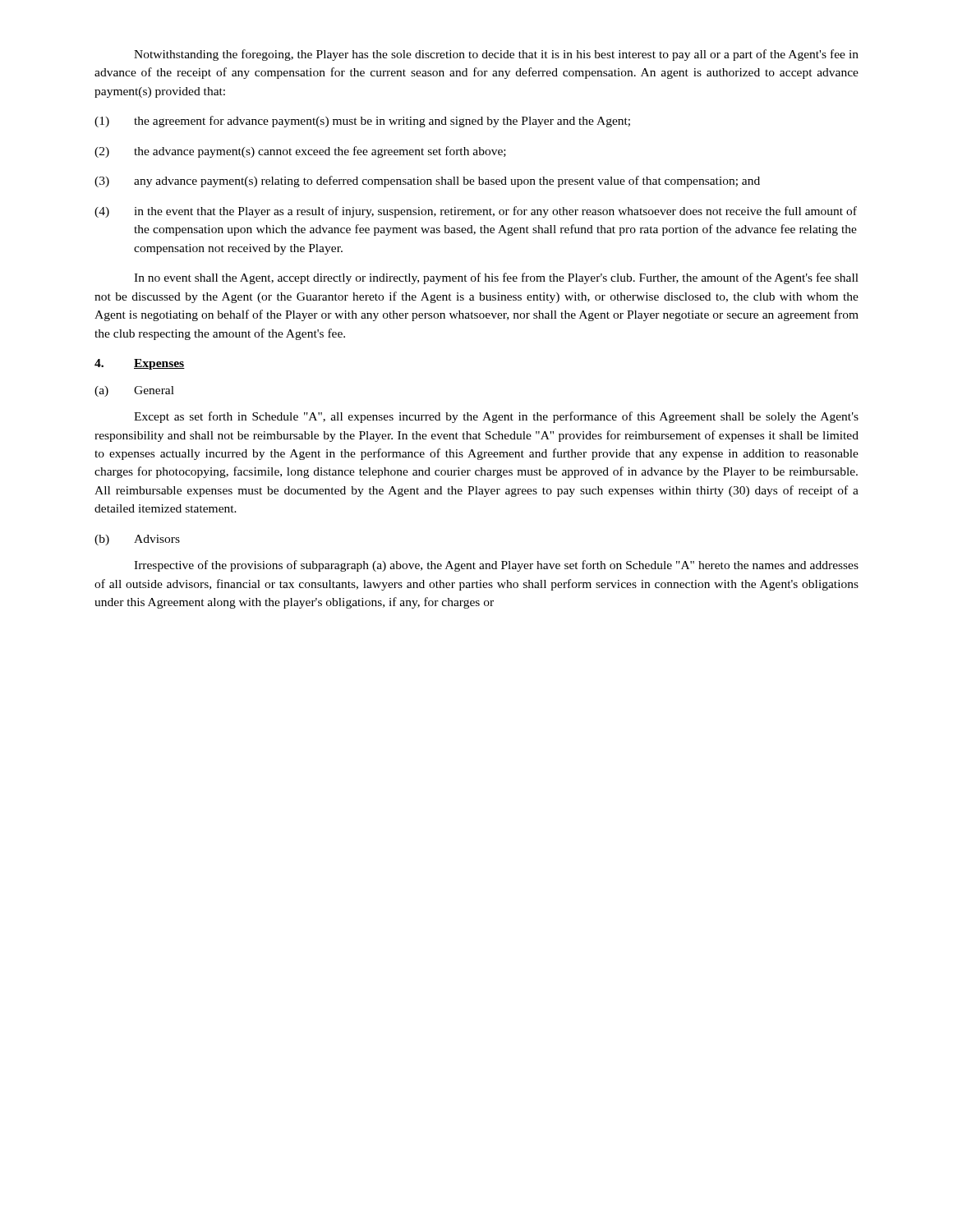953x1232 pixels.
Task: Locate the block of text that opens with "(4)in the event"
Action: [x=476, y=230]
